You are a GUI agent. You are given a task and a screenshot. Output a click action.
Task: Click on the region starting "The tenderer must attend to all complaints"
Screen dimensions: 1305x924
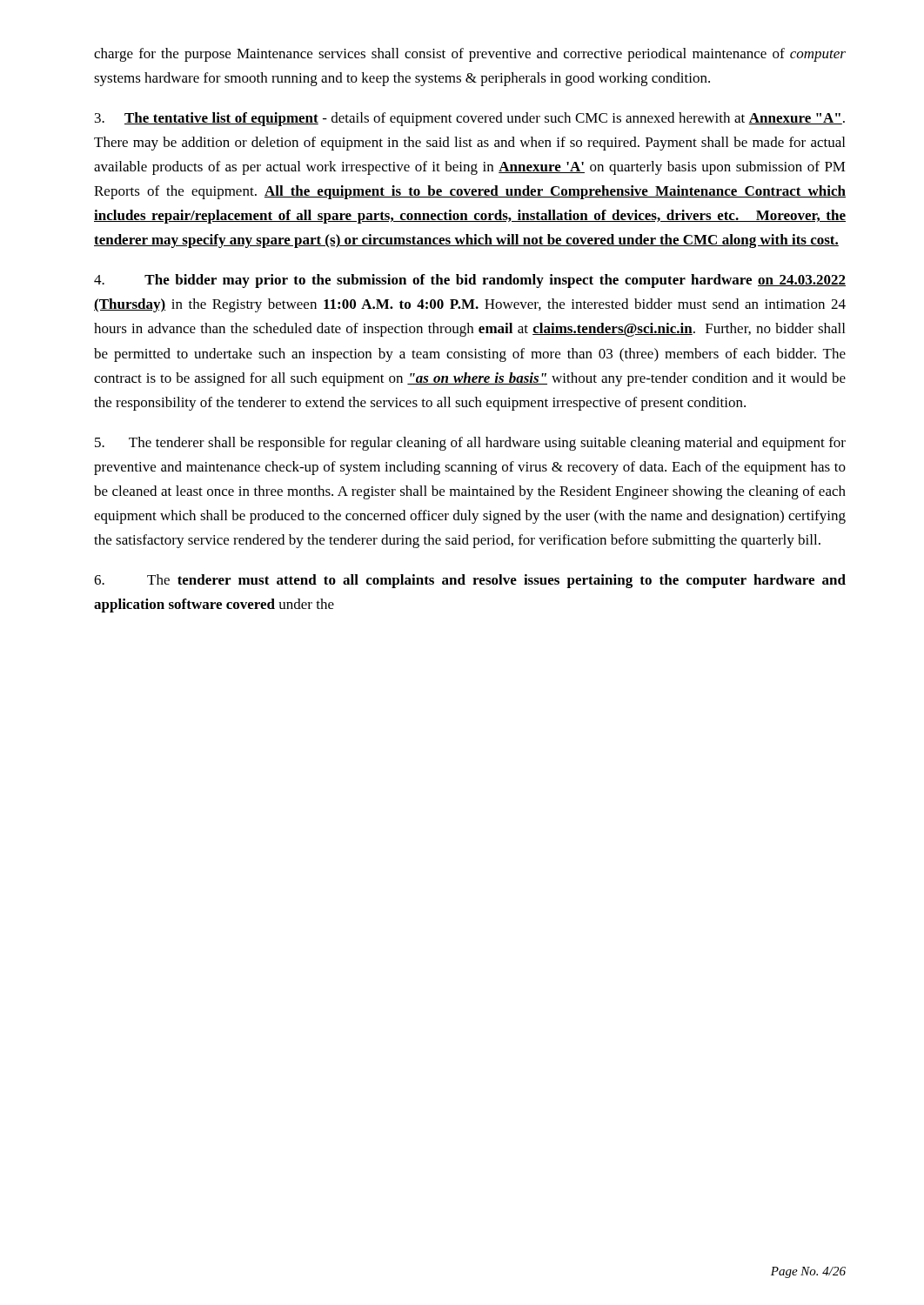pyautogui.click(x=470, y=592)
